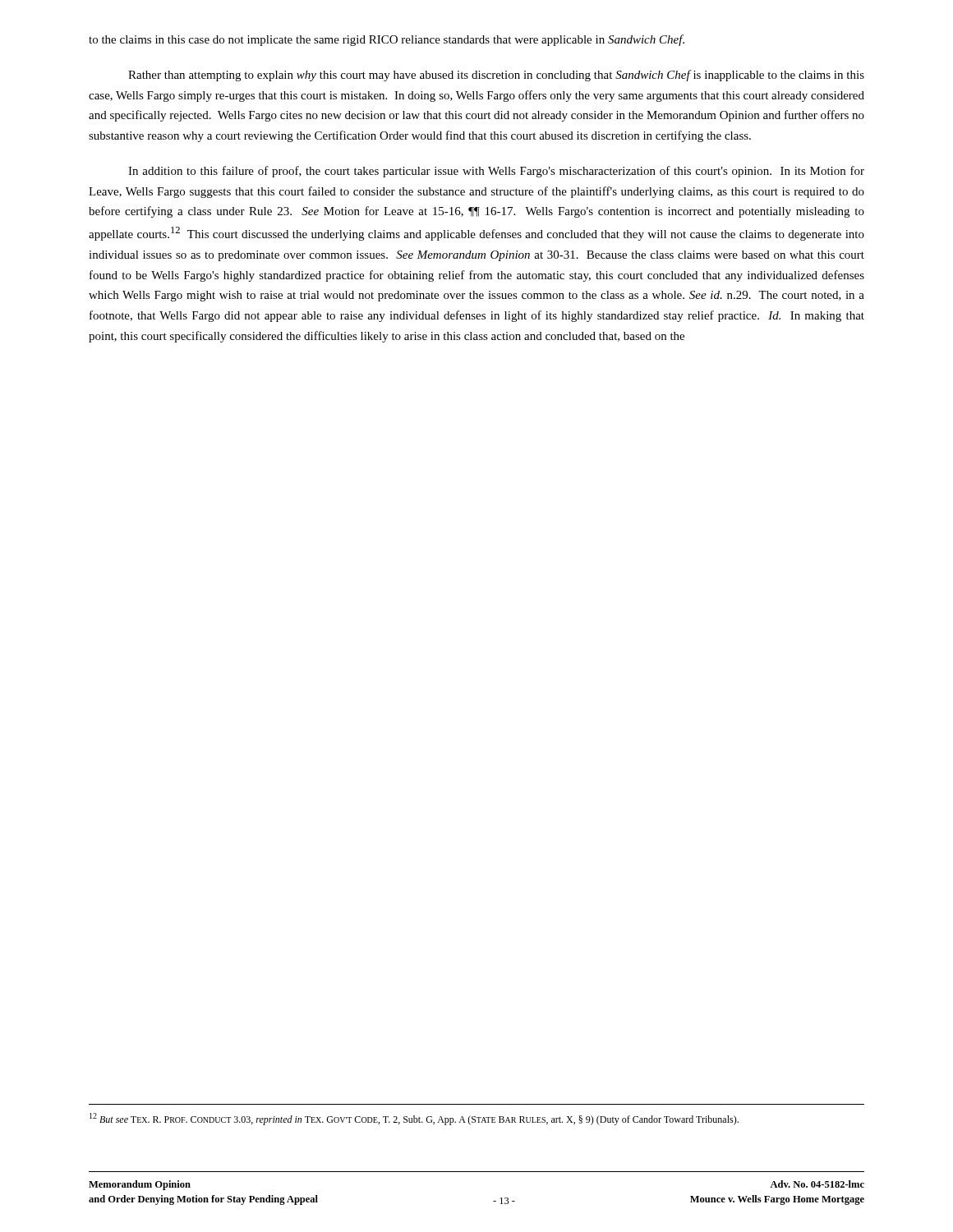Click on the block starting "Rather than attempting to explain"
This screenshot has width=953, height=1232.
(x=476, y=105)
